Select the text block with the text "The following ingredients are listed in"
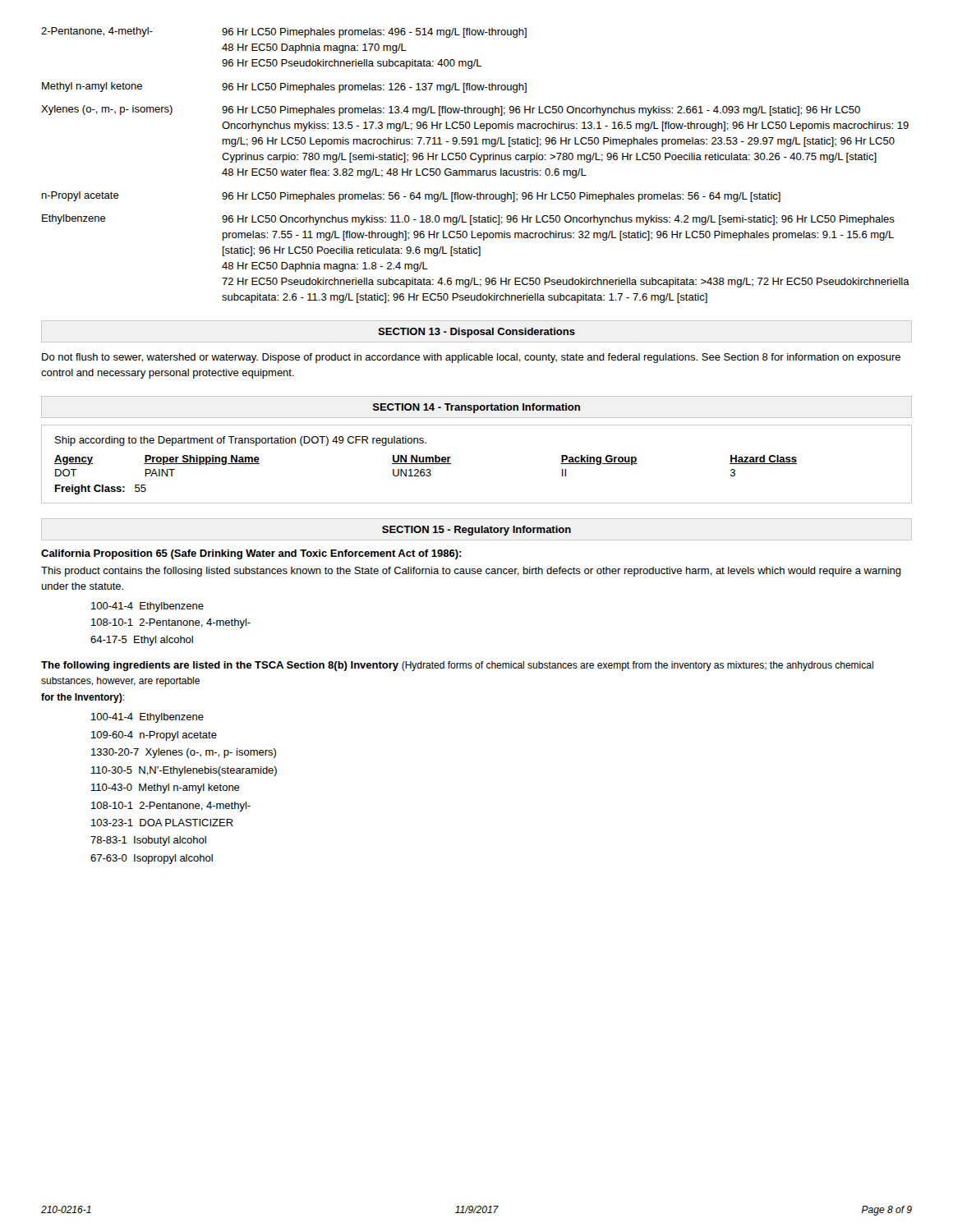 (x=457, y=666)
